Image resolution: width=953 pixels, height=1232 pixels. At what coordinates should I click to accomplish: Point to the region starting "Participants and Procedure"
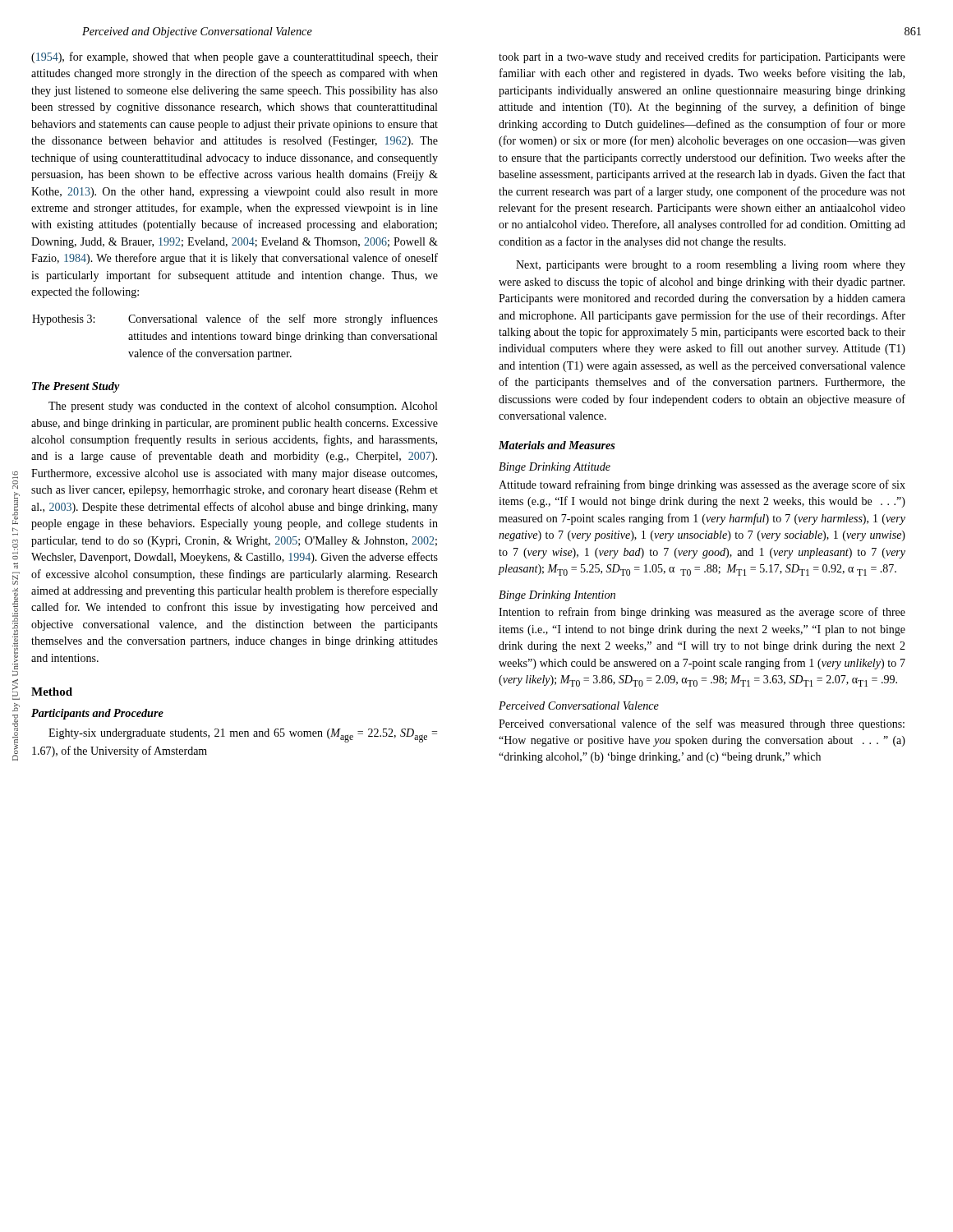click(x=97, y=713)
